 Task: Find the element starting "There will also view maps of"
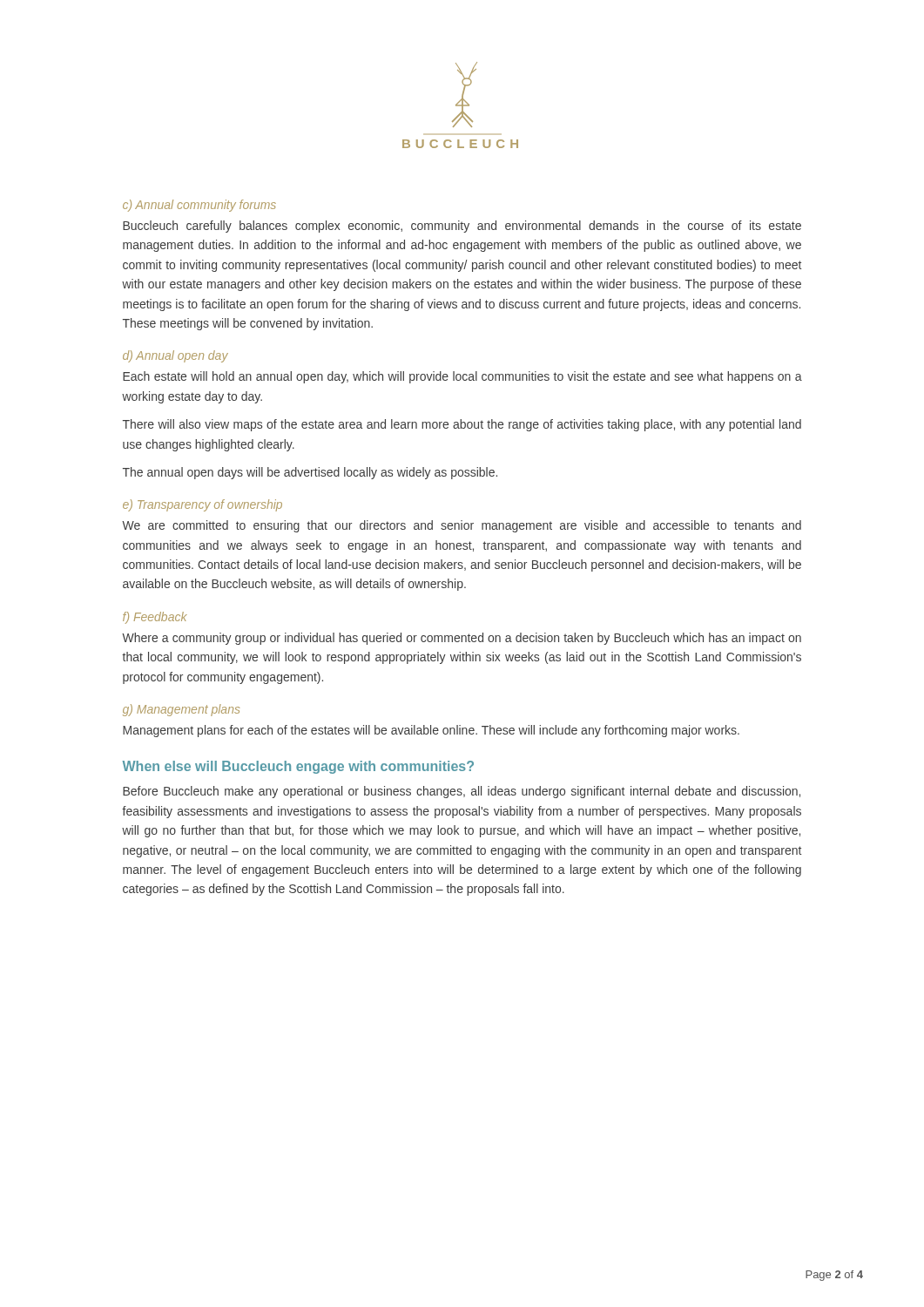(462, 434)
